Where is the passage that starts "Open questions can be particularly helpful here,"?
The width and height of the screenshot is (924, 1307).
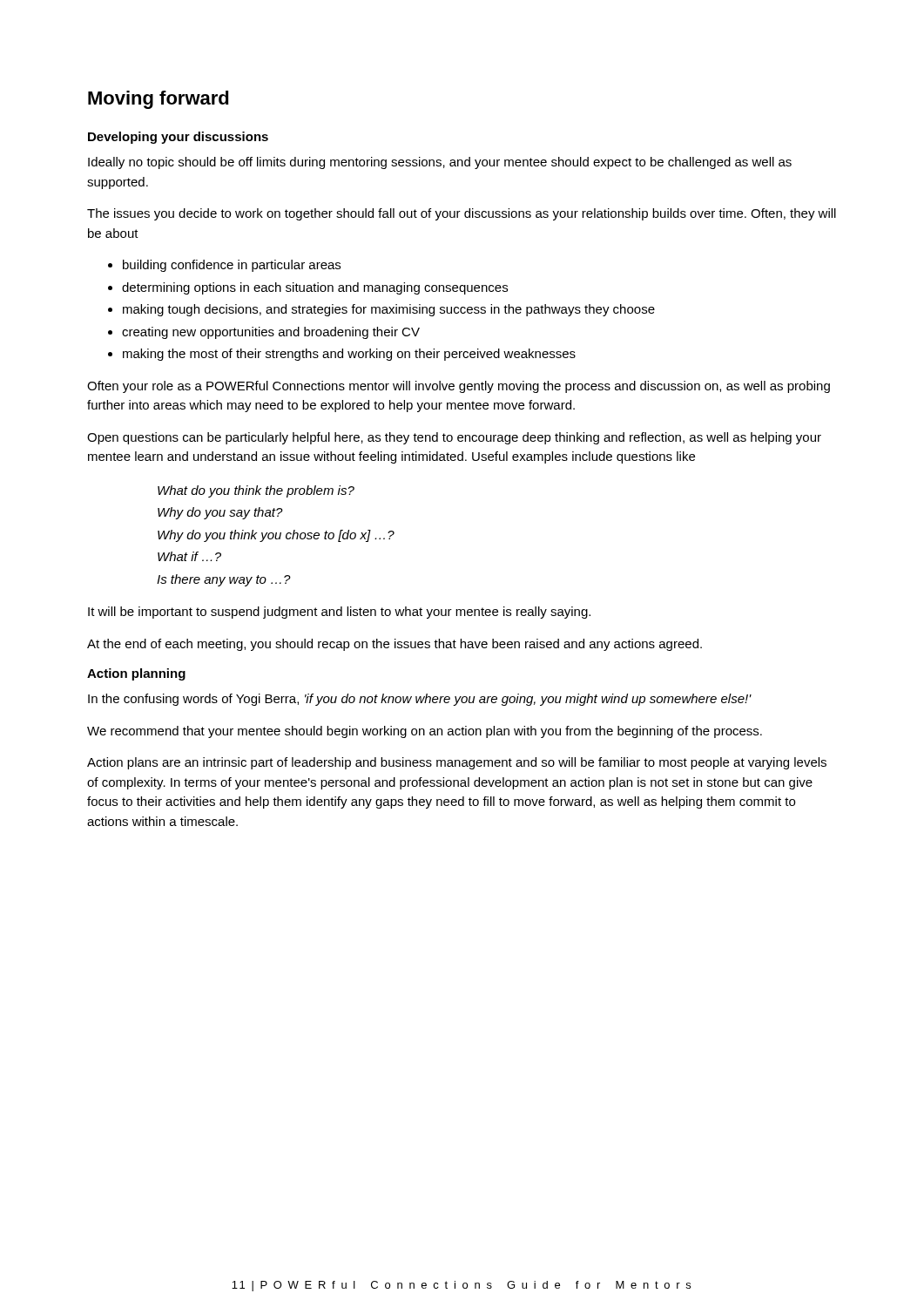click(x=454, y=446)
